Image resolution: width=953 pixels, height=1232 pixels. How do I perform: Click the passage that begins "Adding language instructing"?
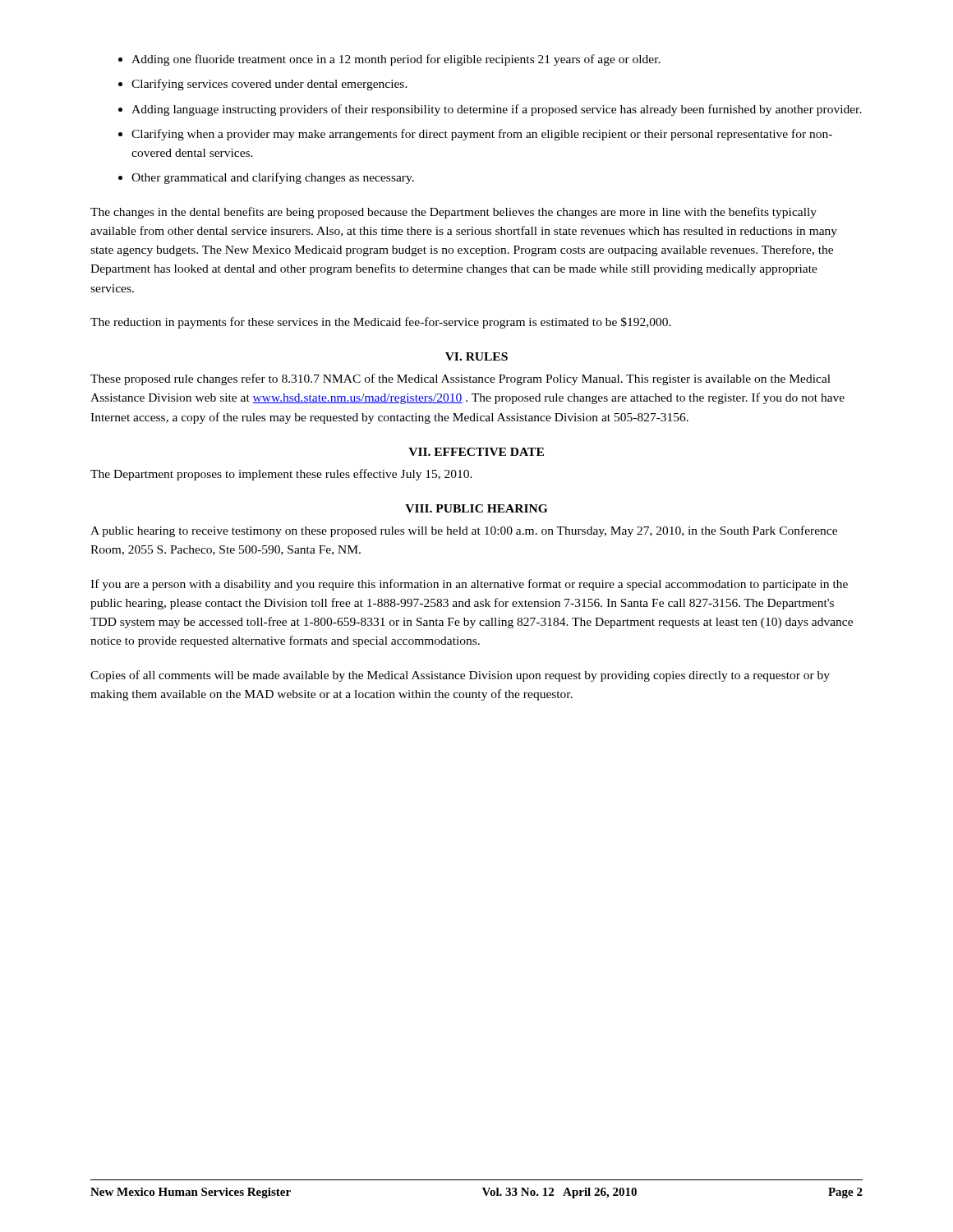497,108
